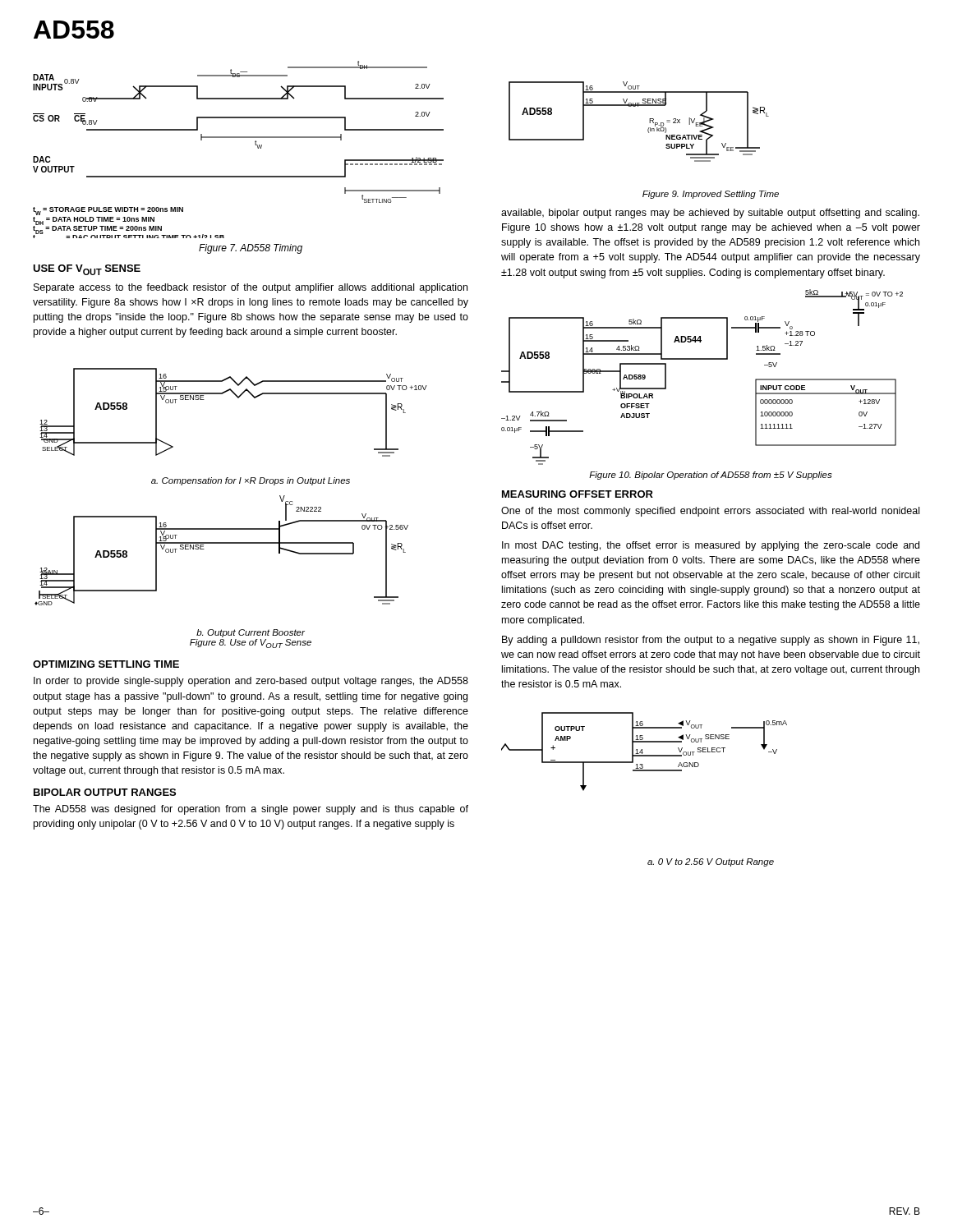Find "MEASURING OFFSET ERROR" on this page
953x1232 pixels.
click(x=577, y=494)
